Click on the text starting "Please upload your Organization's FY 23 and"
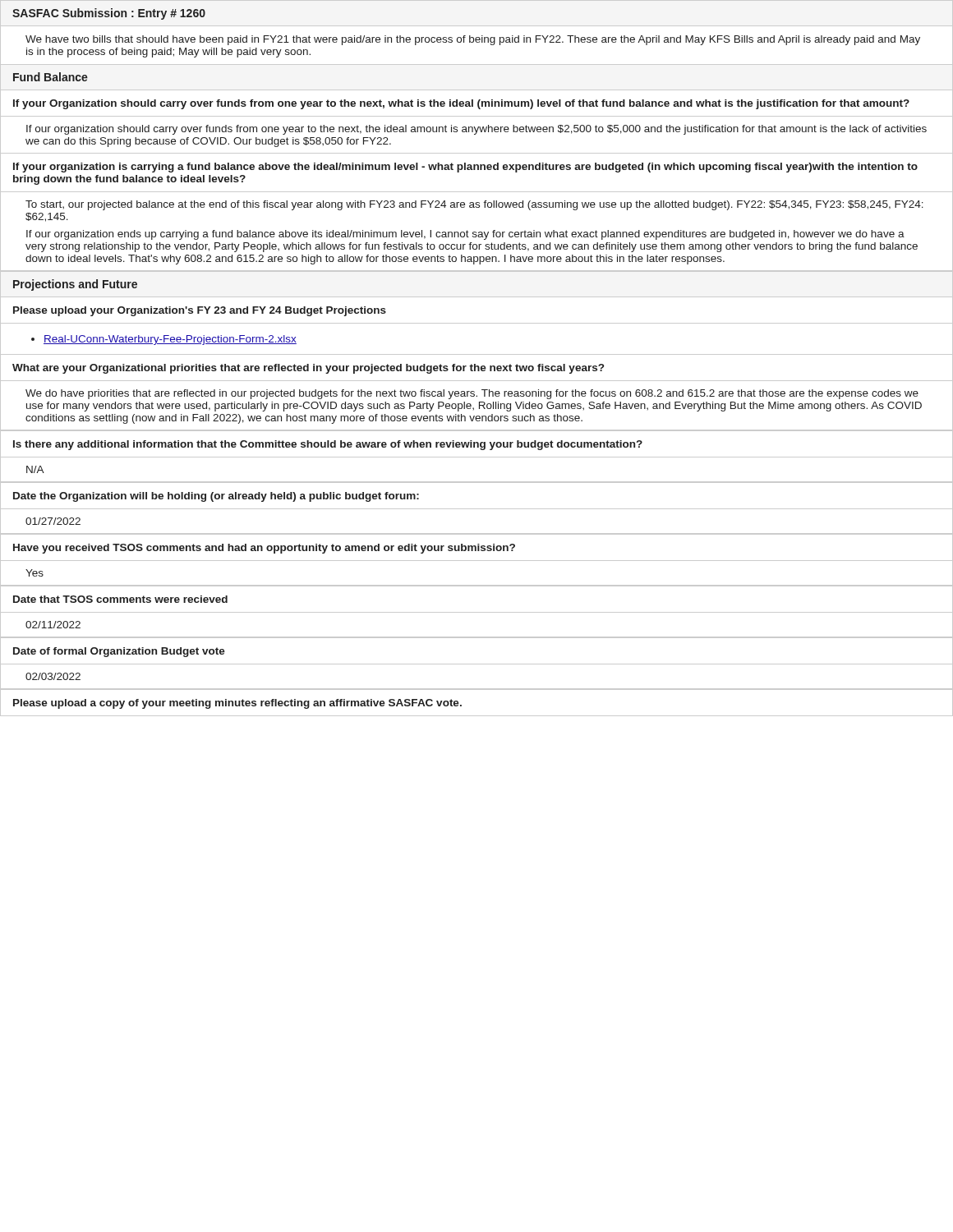Viewport: 953px width, 1232px height. pyautogui.click(x=199, y=310)
